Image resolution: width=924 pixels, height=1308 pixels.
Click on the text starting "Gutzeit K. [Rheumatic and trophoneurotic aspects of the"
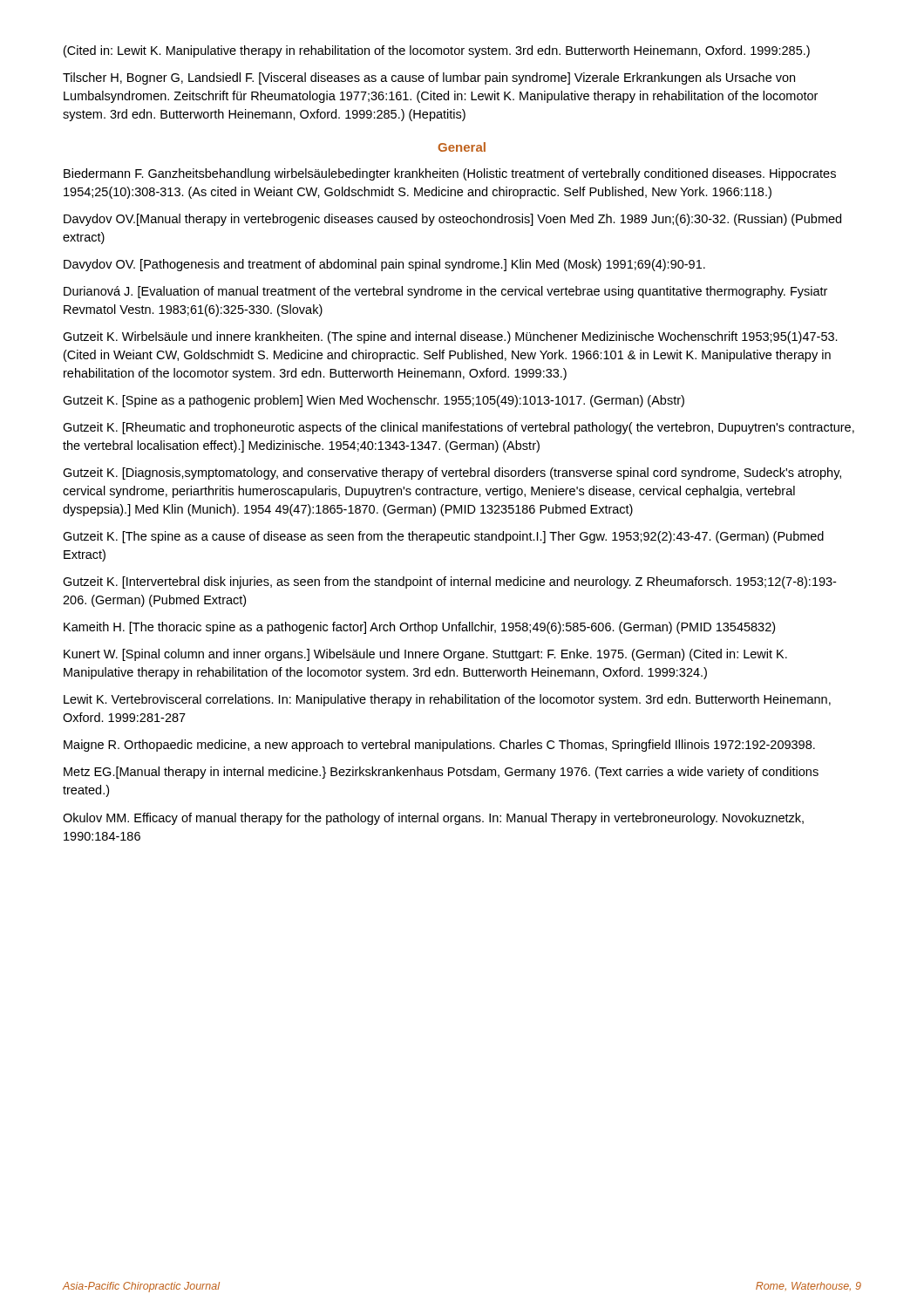click(459, 437)
